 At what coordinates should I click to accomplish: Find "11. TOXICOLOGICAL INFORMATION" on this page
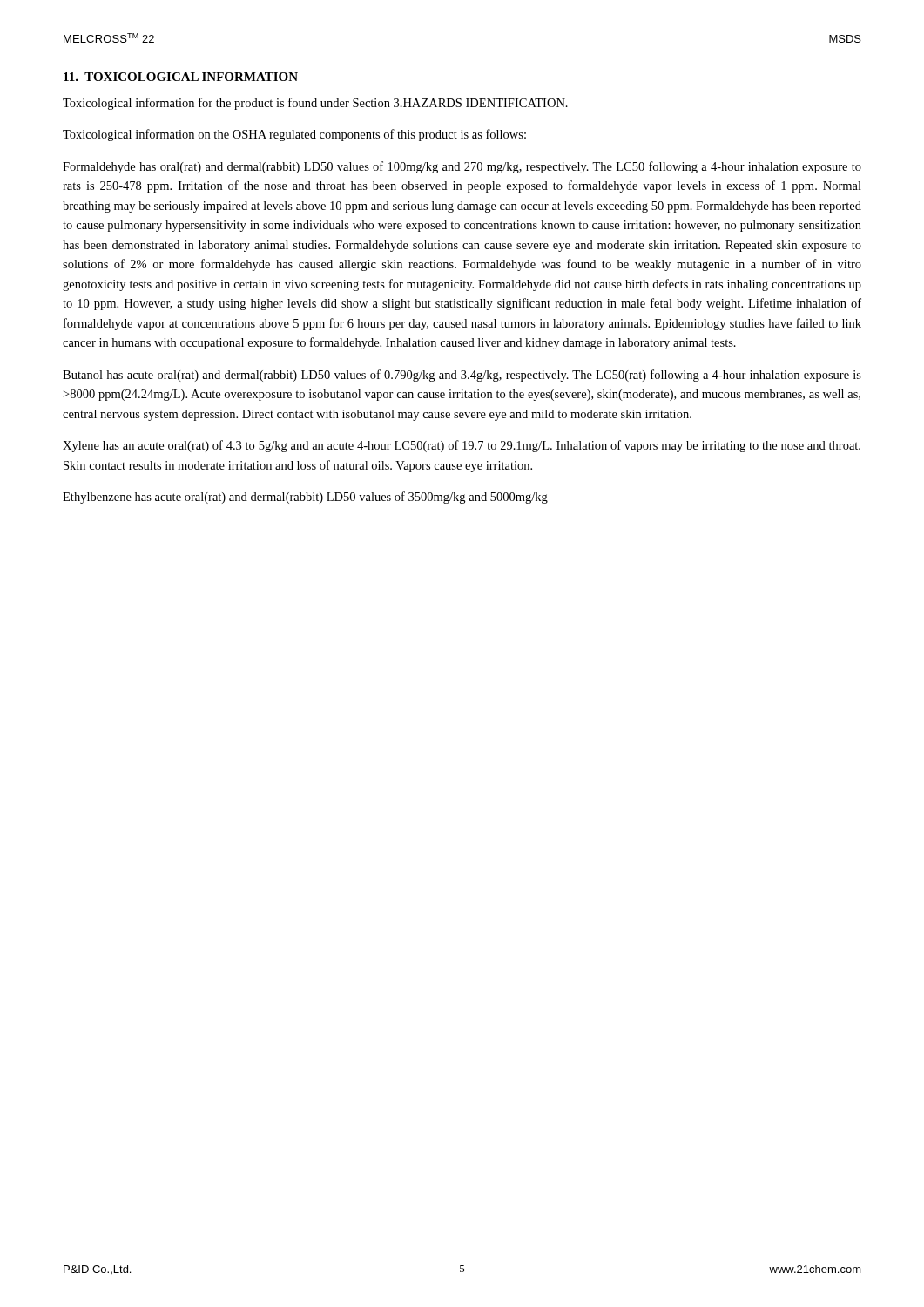coord(180,77)
